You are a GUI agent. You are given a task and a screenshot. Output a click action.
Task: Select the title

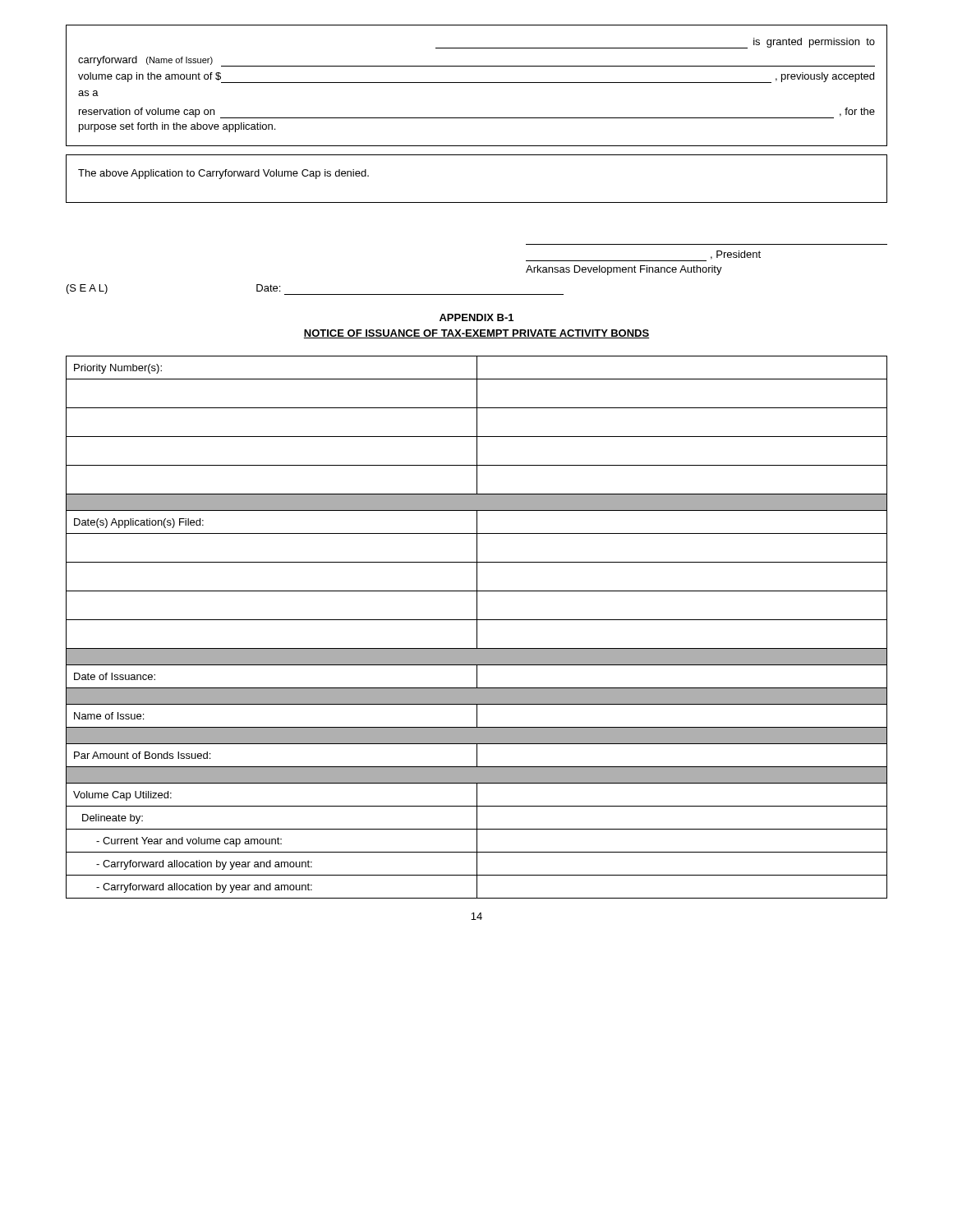(x=476, y=317)
